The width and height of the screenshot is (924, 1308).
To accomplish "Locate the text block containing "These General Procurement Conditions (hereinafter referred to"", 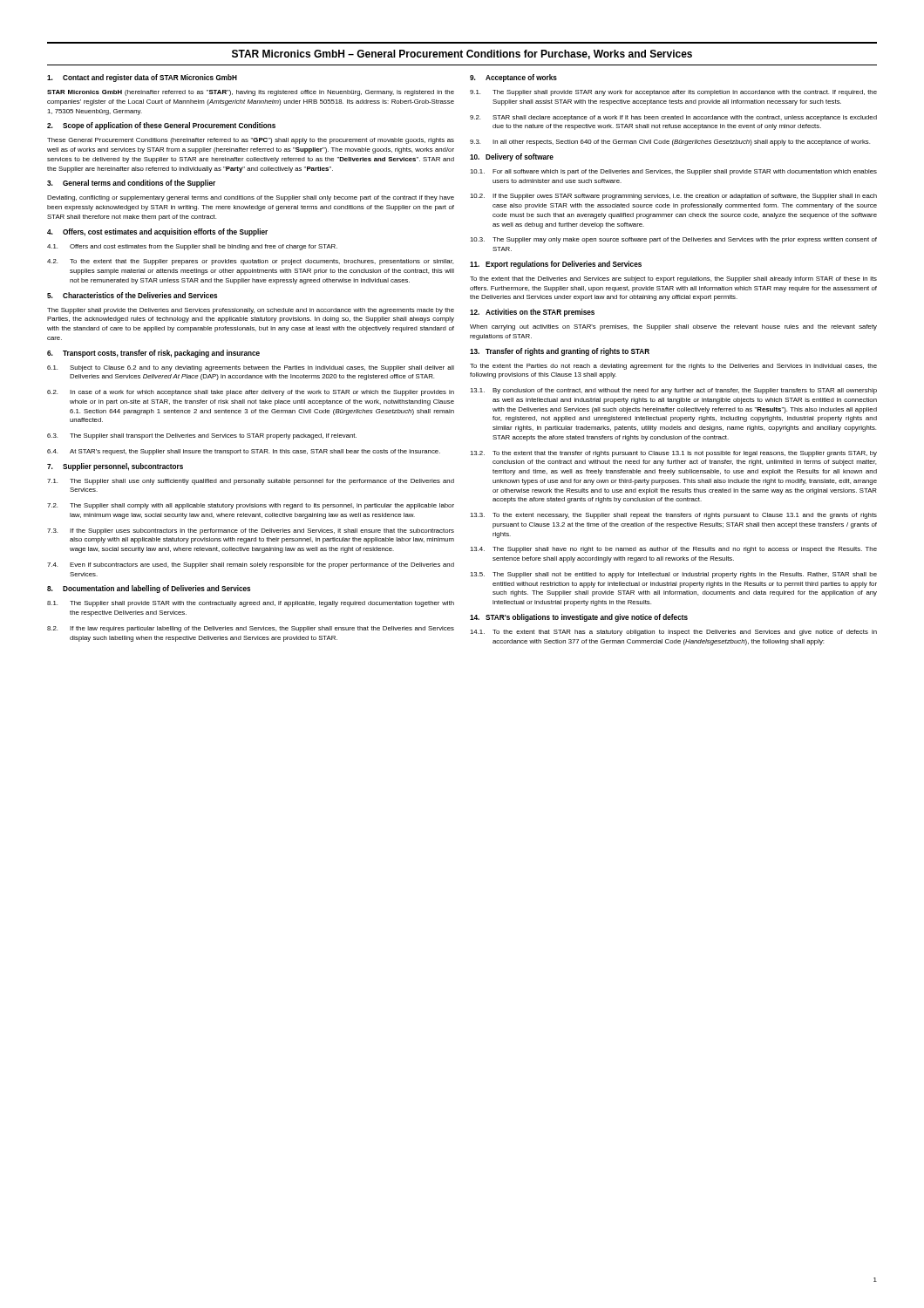I will coord(251,155).
